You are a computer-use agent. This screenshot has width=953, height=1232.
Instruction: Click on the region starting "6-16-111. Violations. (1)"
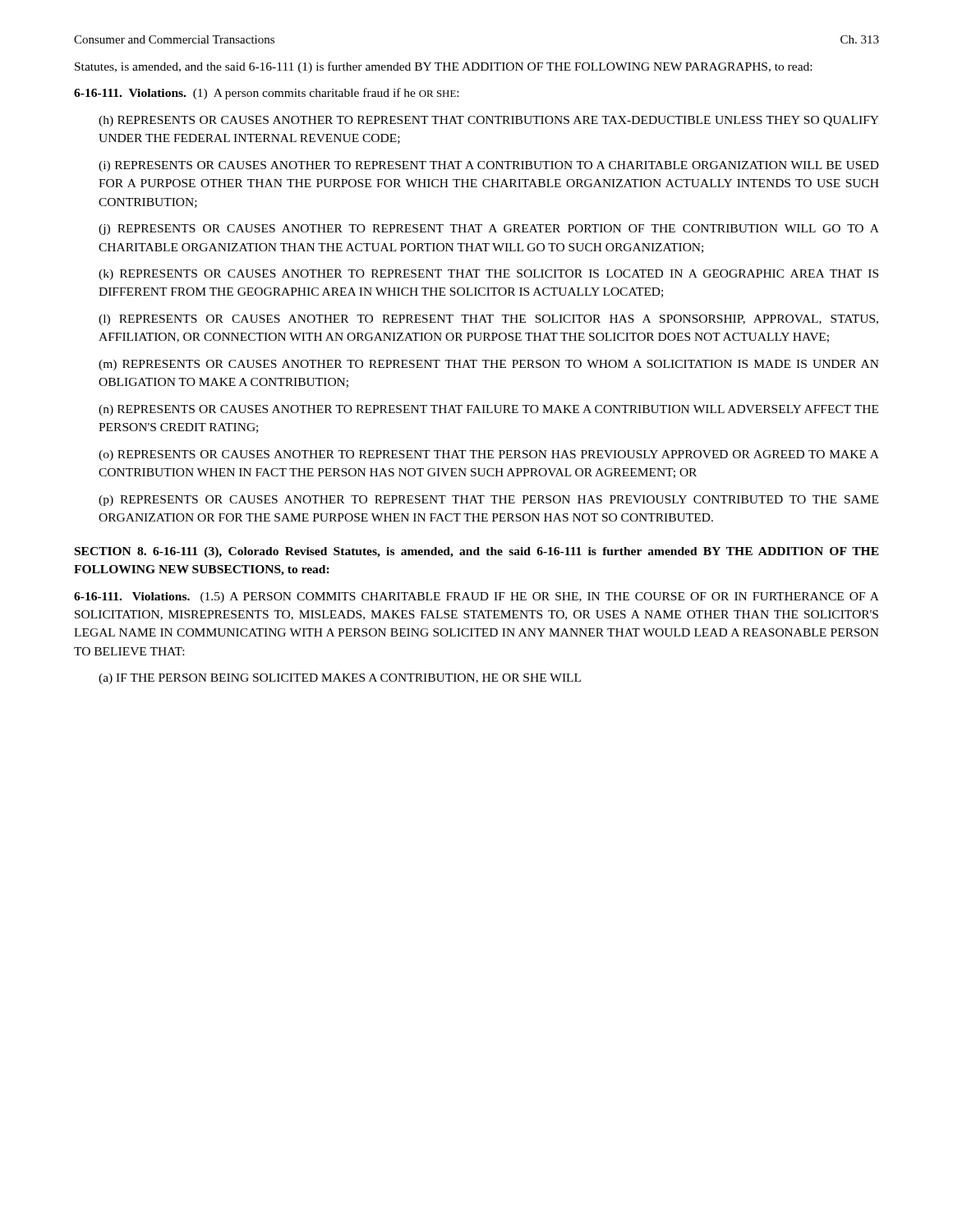click(267, 93)
